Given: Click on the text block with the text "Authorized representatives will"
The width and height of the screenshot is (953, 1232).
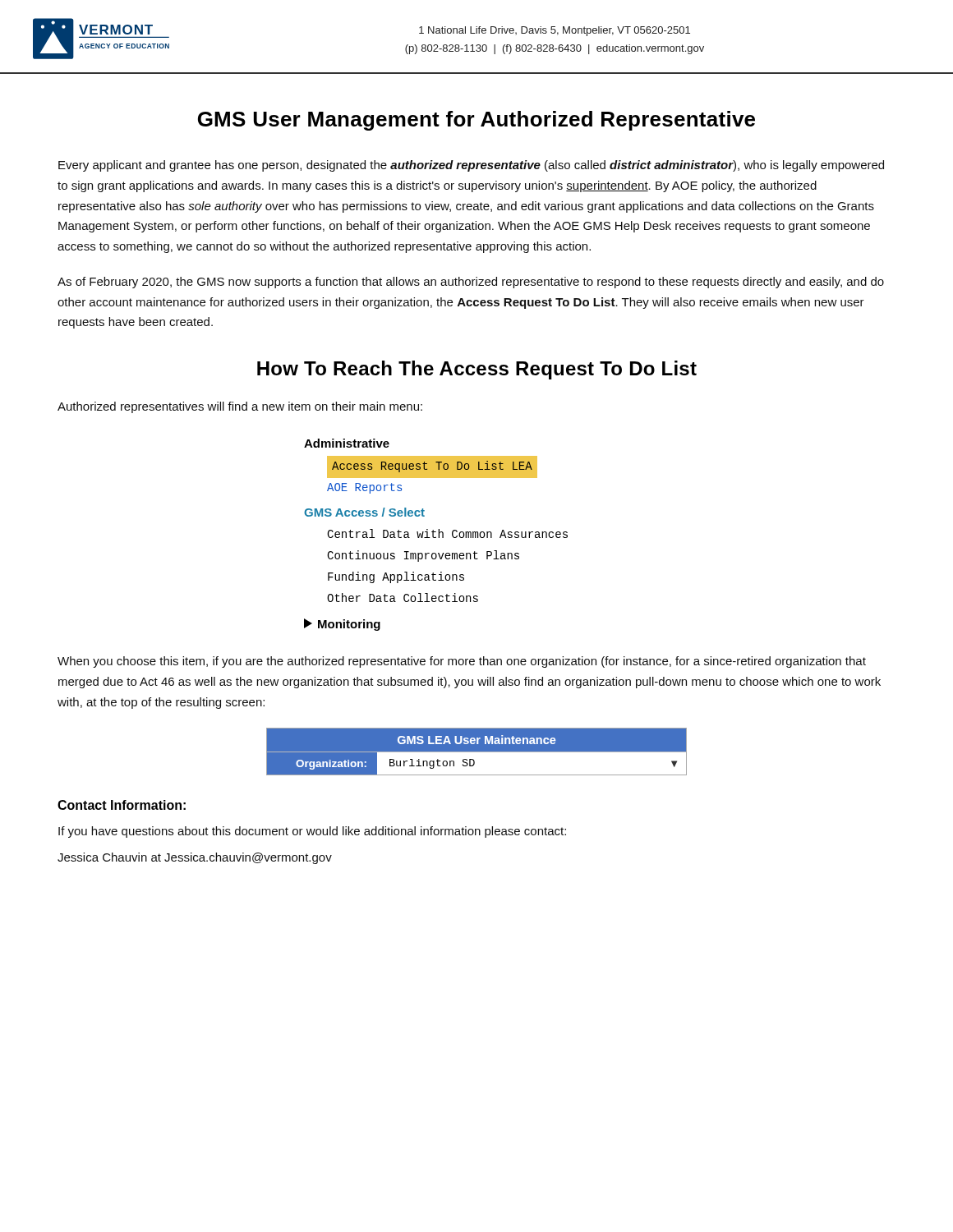Looking at the screenshot, I should point(240,406).
